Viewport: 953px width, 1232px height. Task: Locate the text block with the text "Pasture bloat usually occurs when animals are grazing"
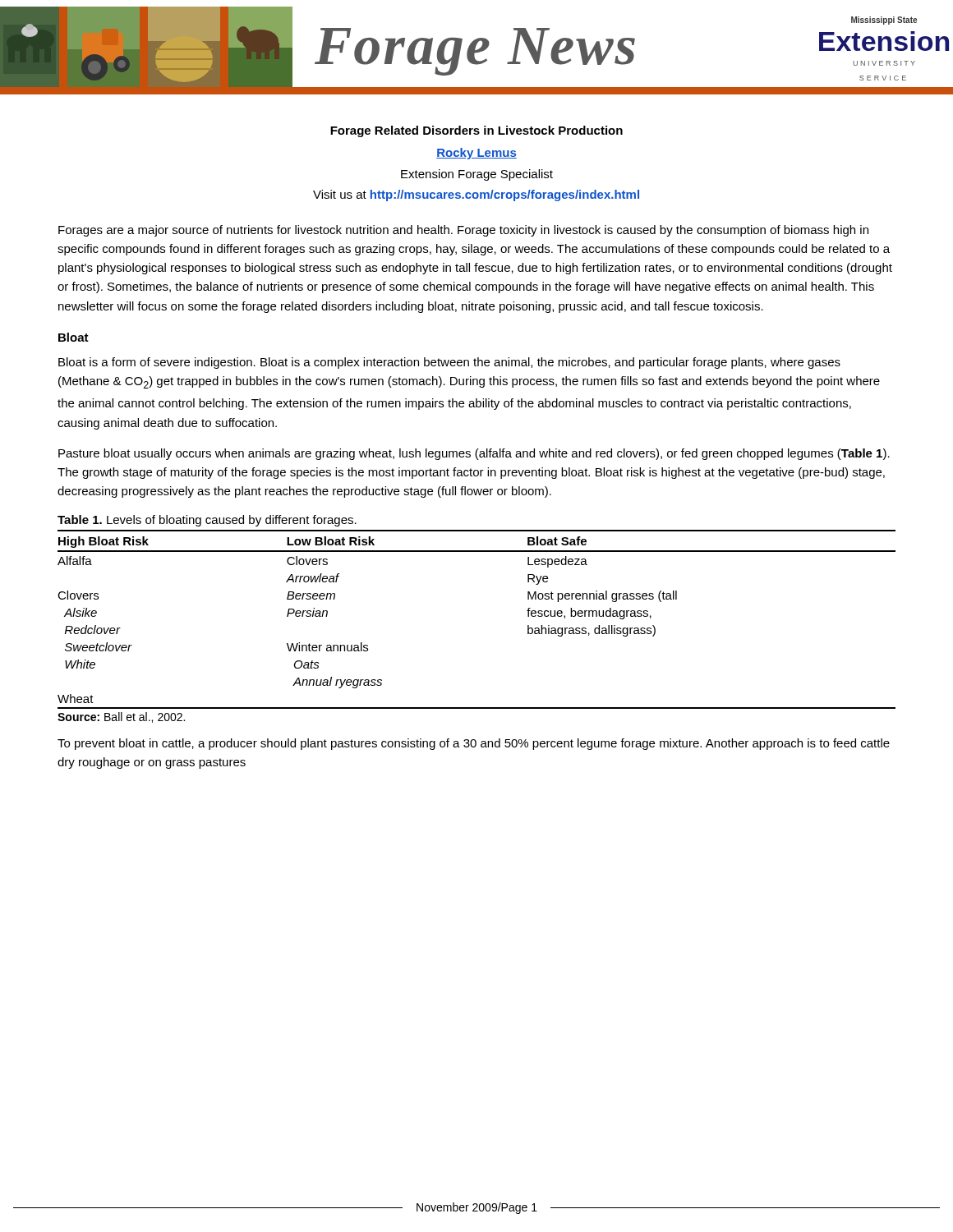pyautogui.click(x=474, y=472)
